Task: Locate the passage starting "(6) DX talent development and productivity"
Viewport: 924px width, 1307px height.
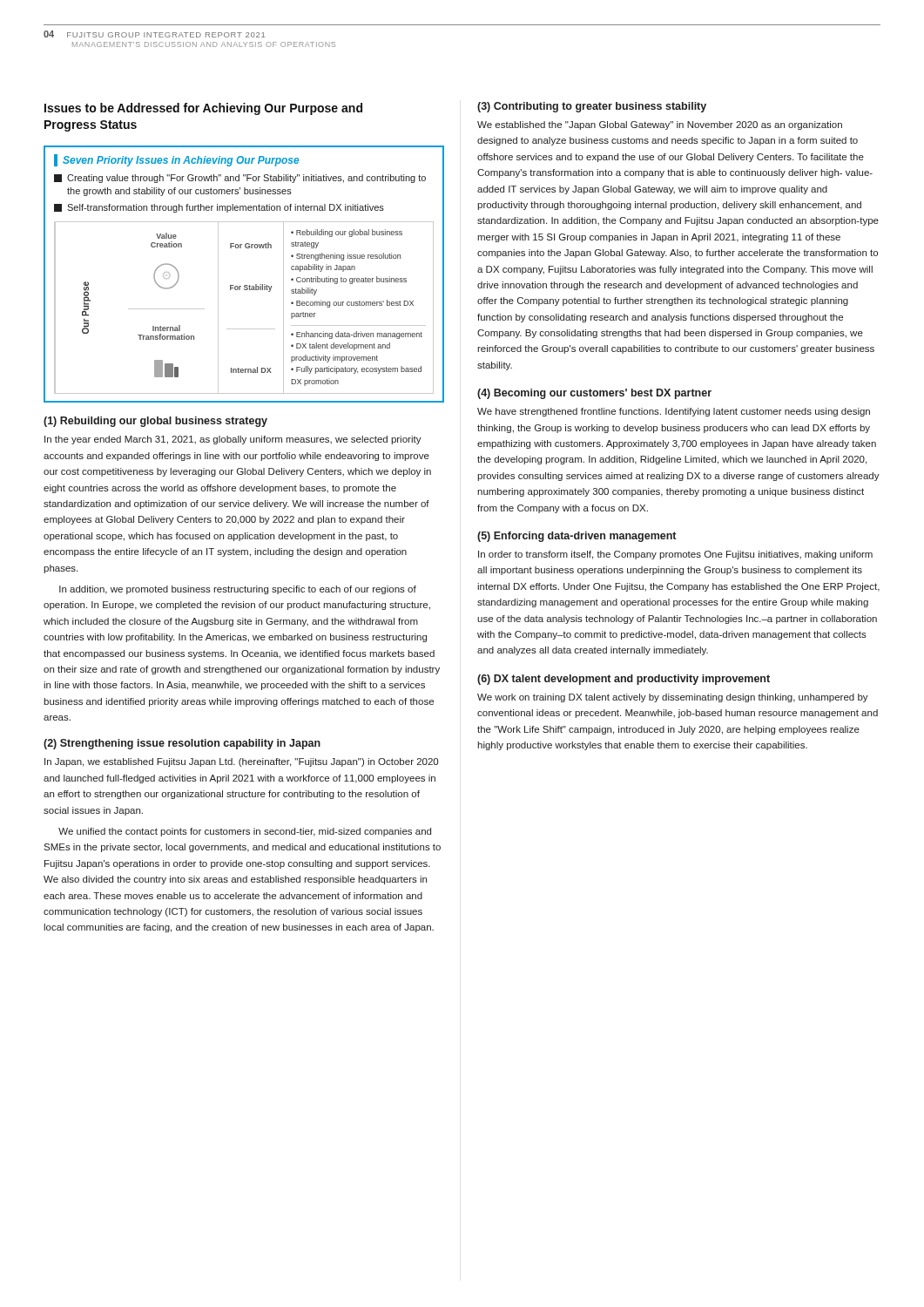Action: pos(624,679)
